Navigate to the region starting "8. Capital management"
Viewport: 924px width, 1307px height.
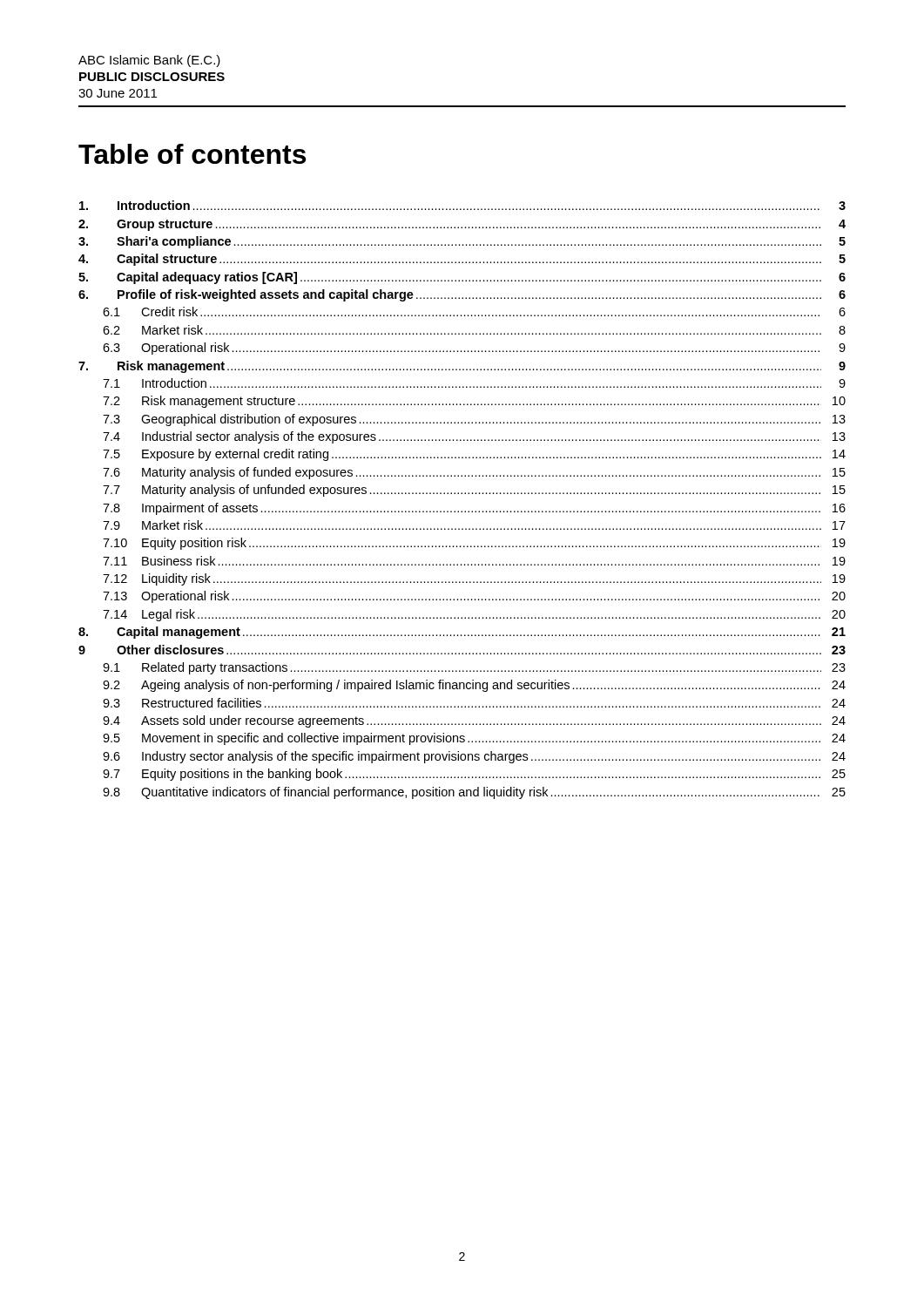pyautogui.click(x=462, y=632)
